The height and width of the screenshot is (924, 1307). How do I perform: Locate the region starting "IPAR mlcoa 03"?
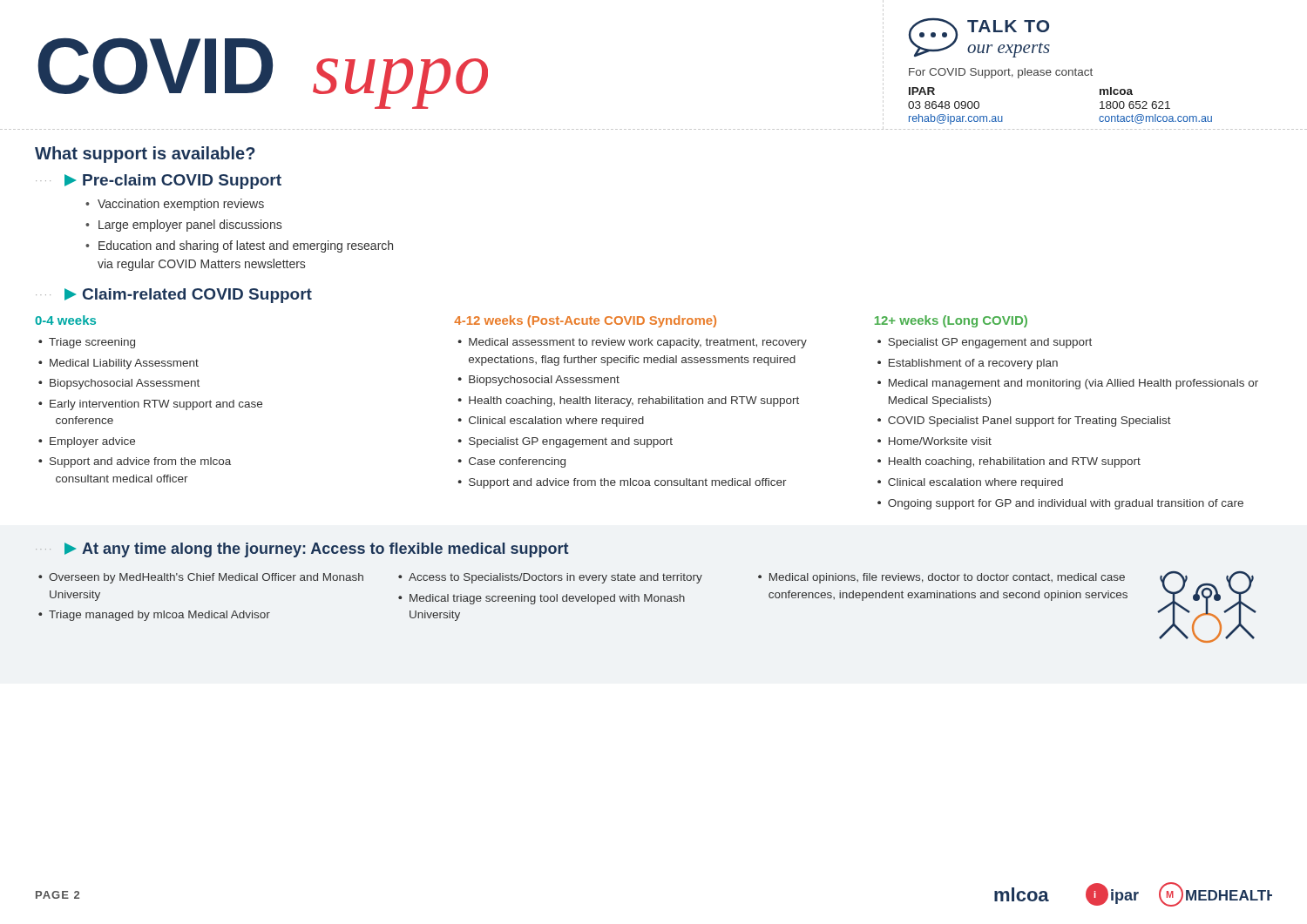[x=1095, y=105]
